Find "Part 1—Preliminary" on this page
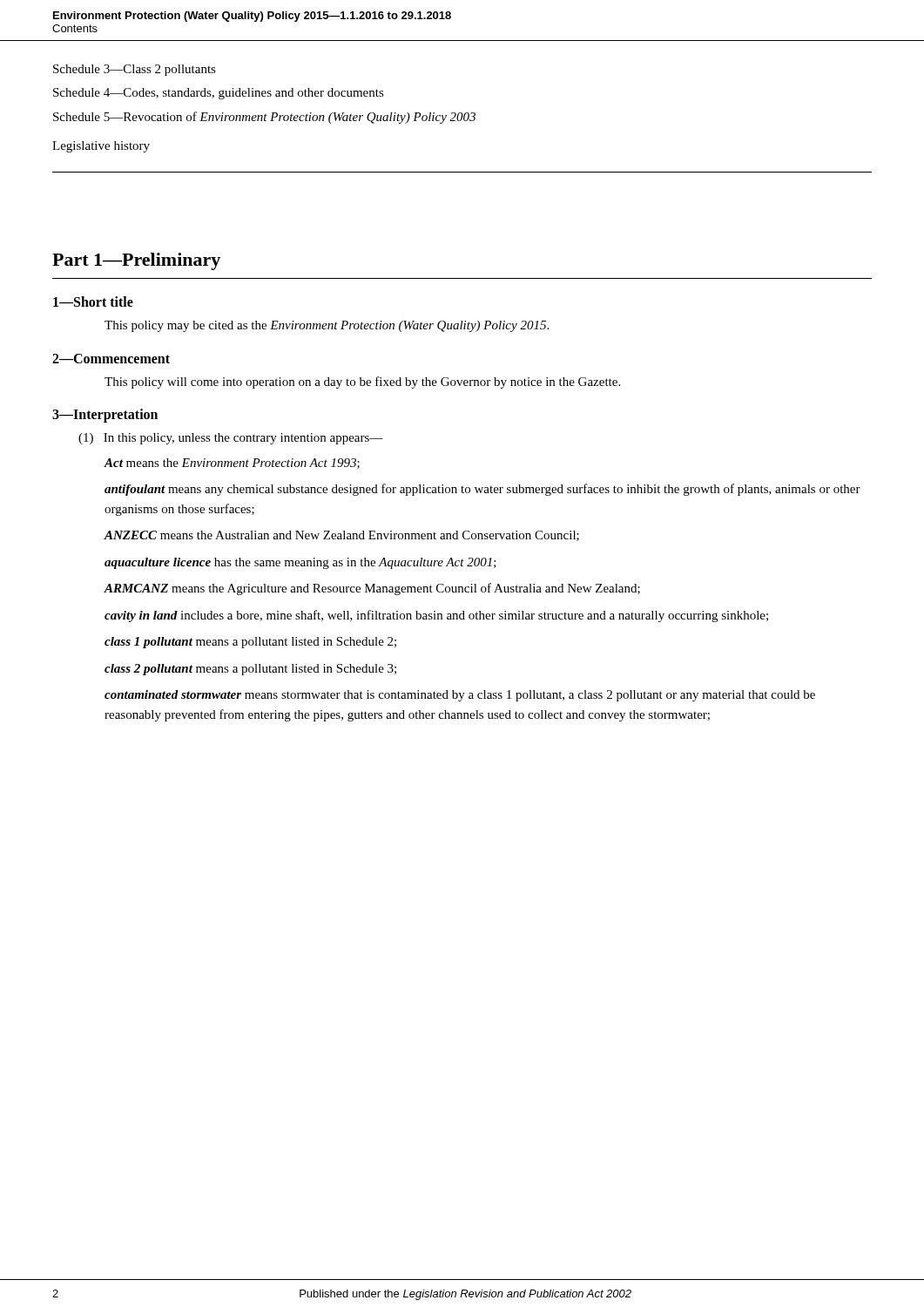The image size is (924, 1307). pyautogui.click(x=136, y=259)
